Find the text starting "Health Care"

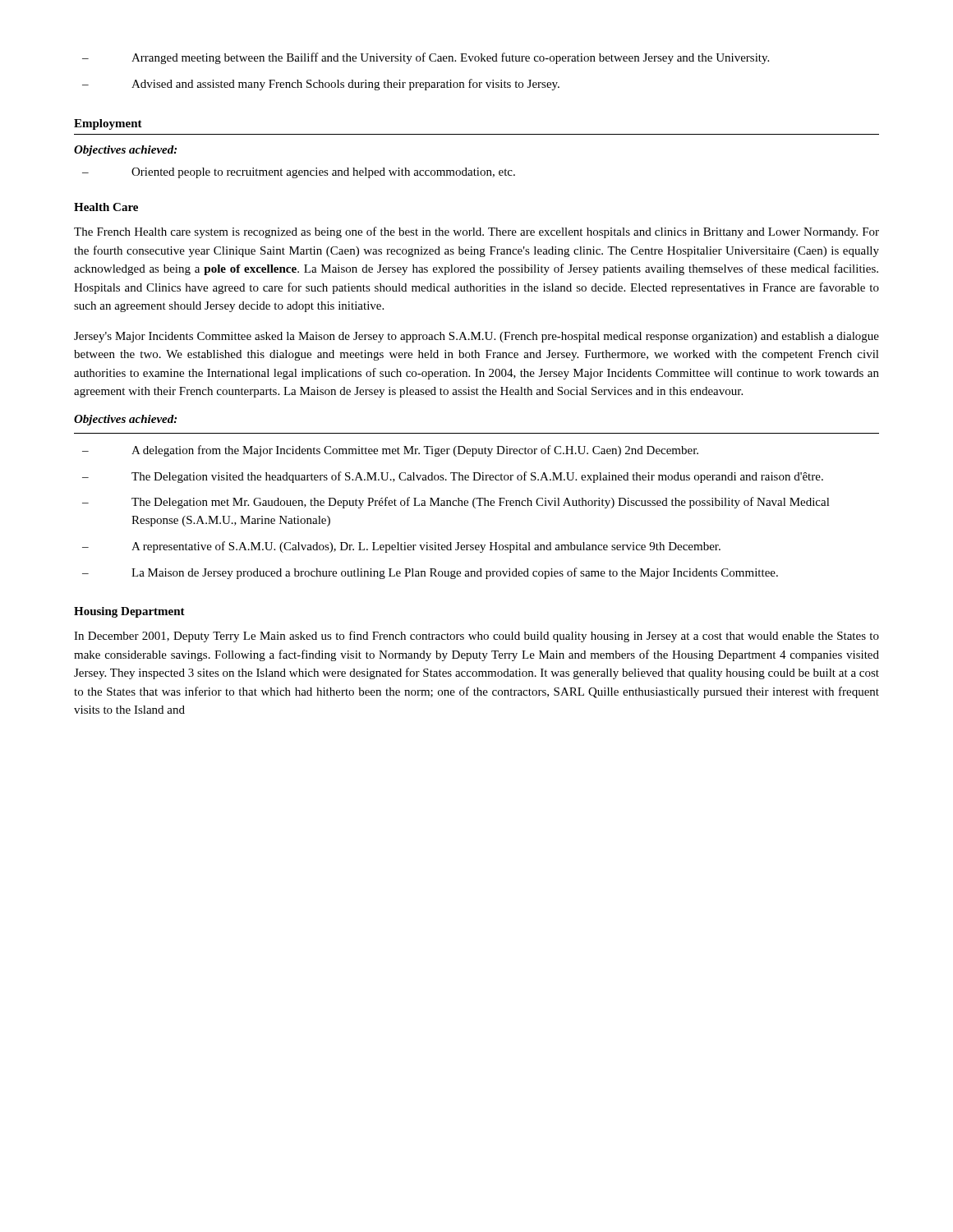point(106,207)
